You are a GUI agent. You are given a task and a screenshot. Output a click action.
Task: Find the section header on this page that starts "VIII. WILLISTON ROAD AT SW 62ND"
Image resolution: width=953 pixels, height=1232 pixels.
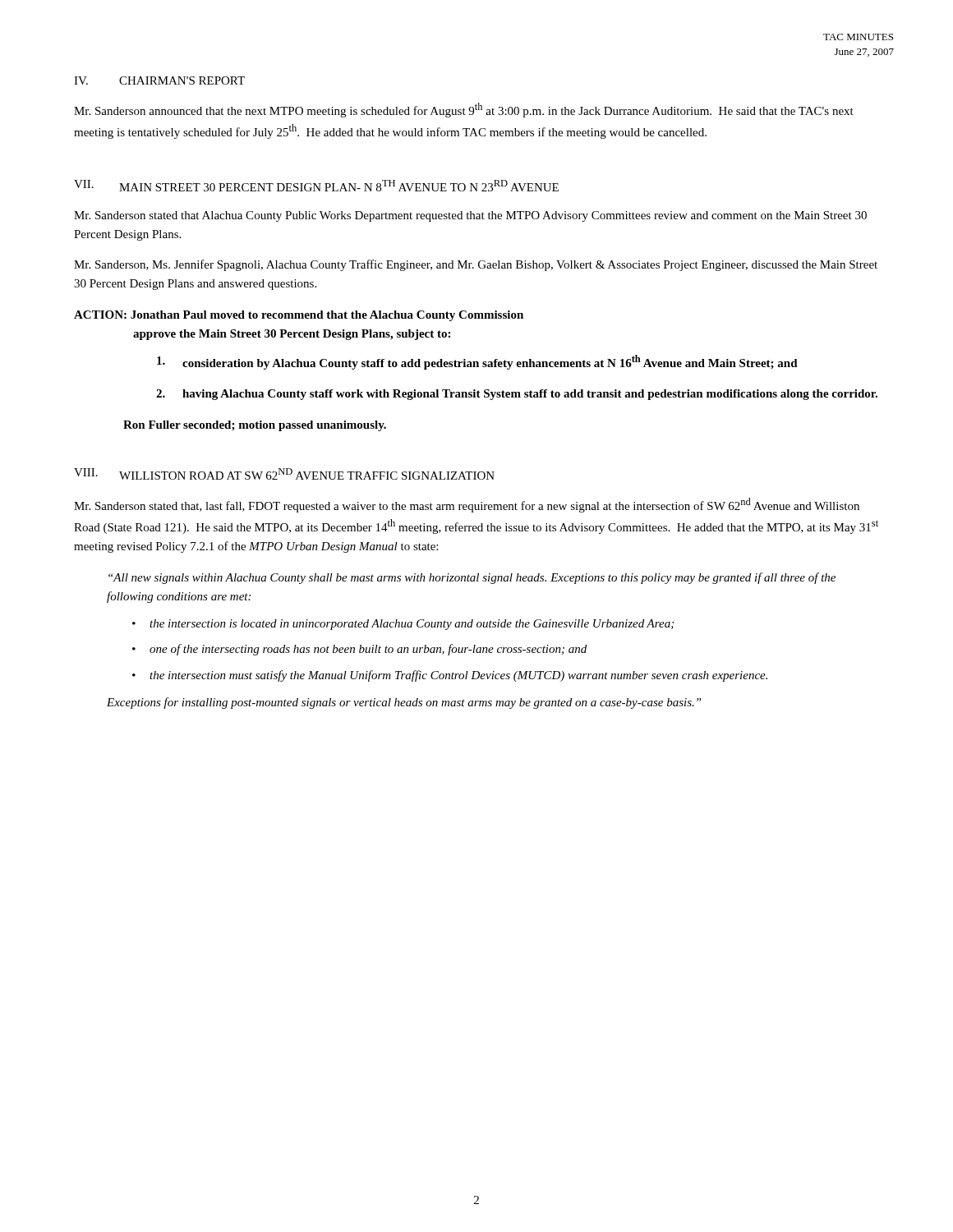coord(284,474)
